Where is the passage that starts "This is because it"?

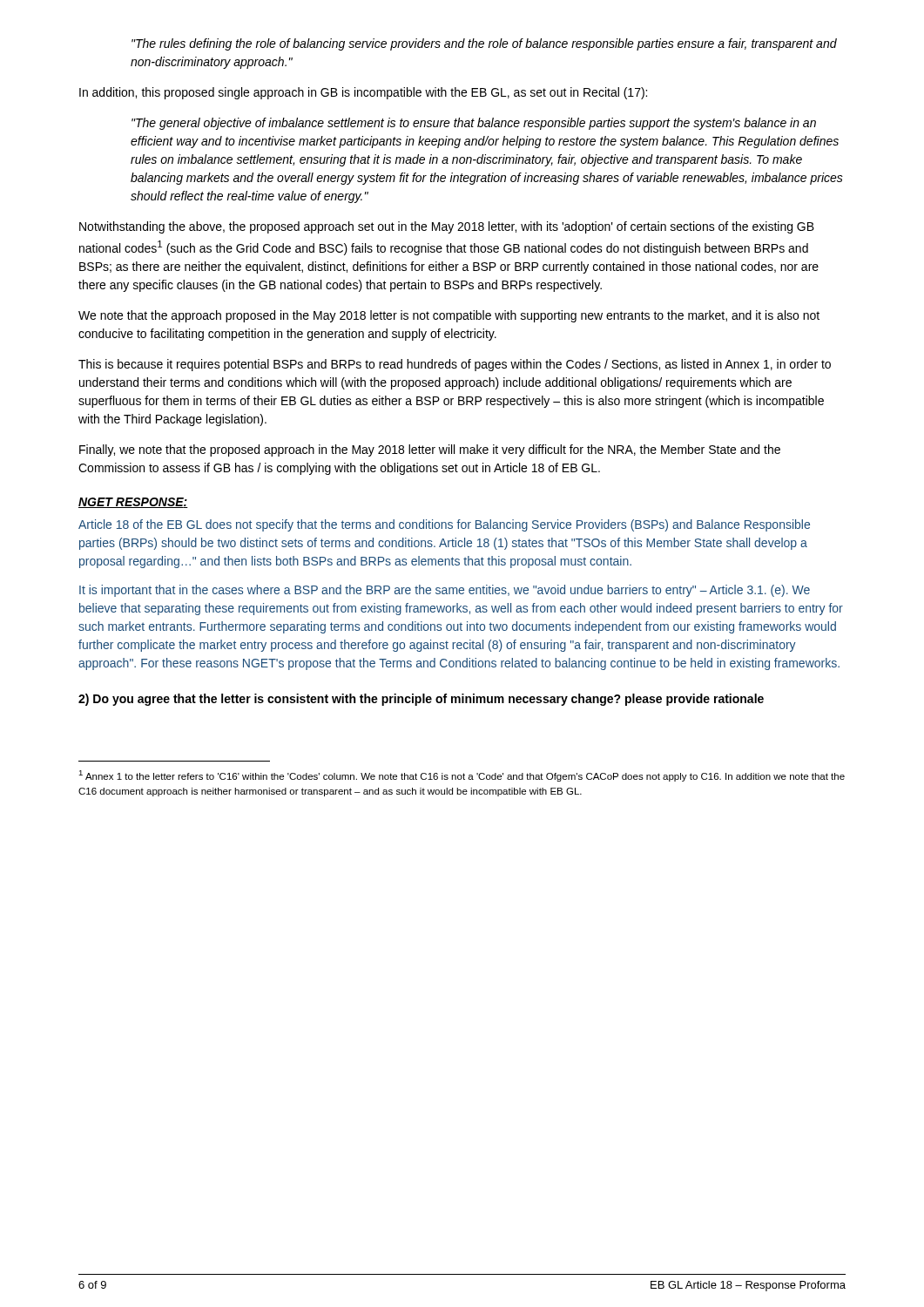tap(462, 392)
